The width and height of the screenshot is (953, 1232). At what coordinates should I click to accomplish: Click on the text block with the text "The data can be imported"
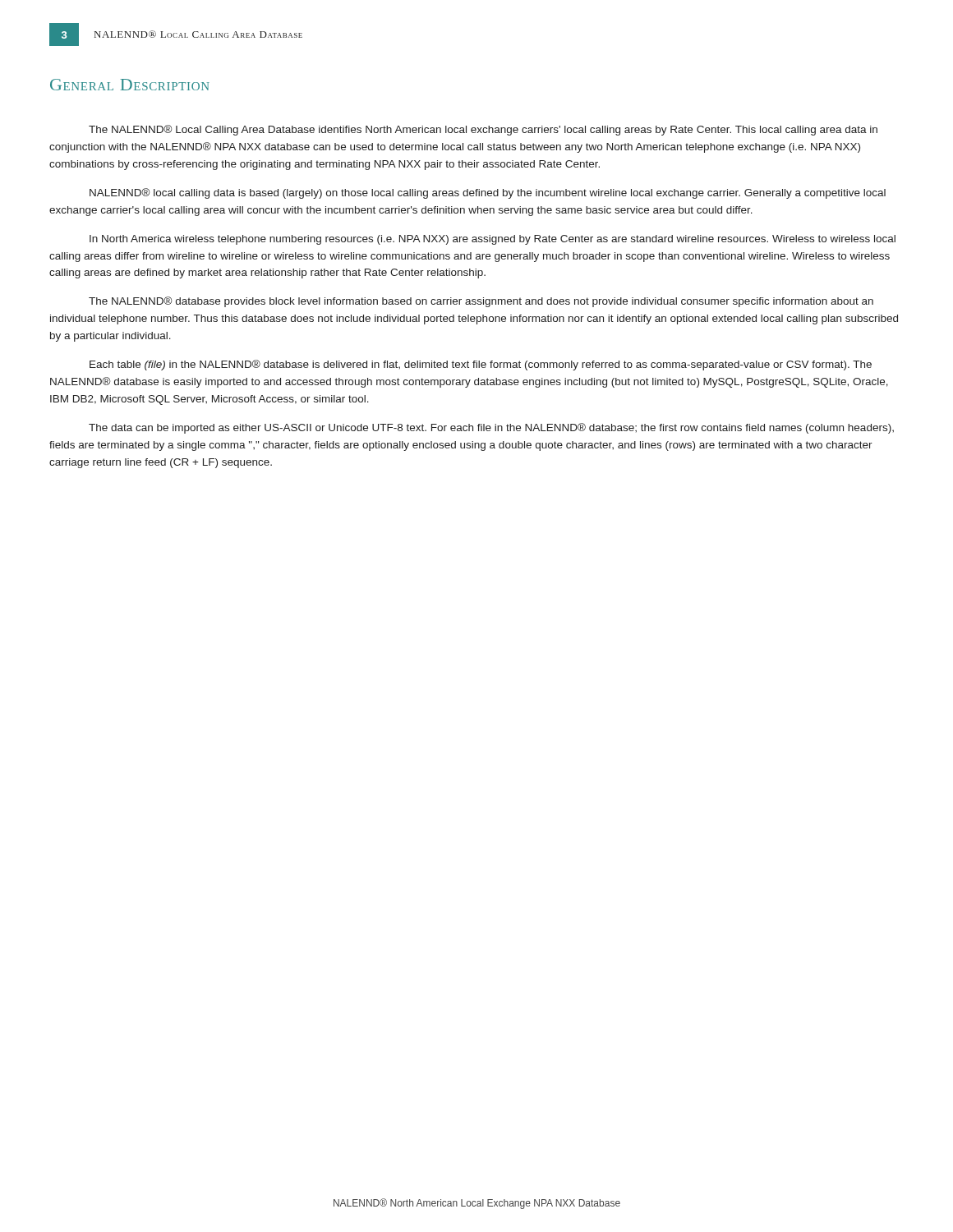(x=476, y=445)
